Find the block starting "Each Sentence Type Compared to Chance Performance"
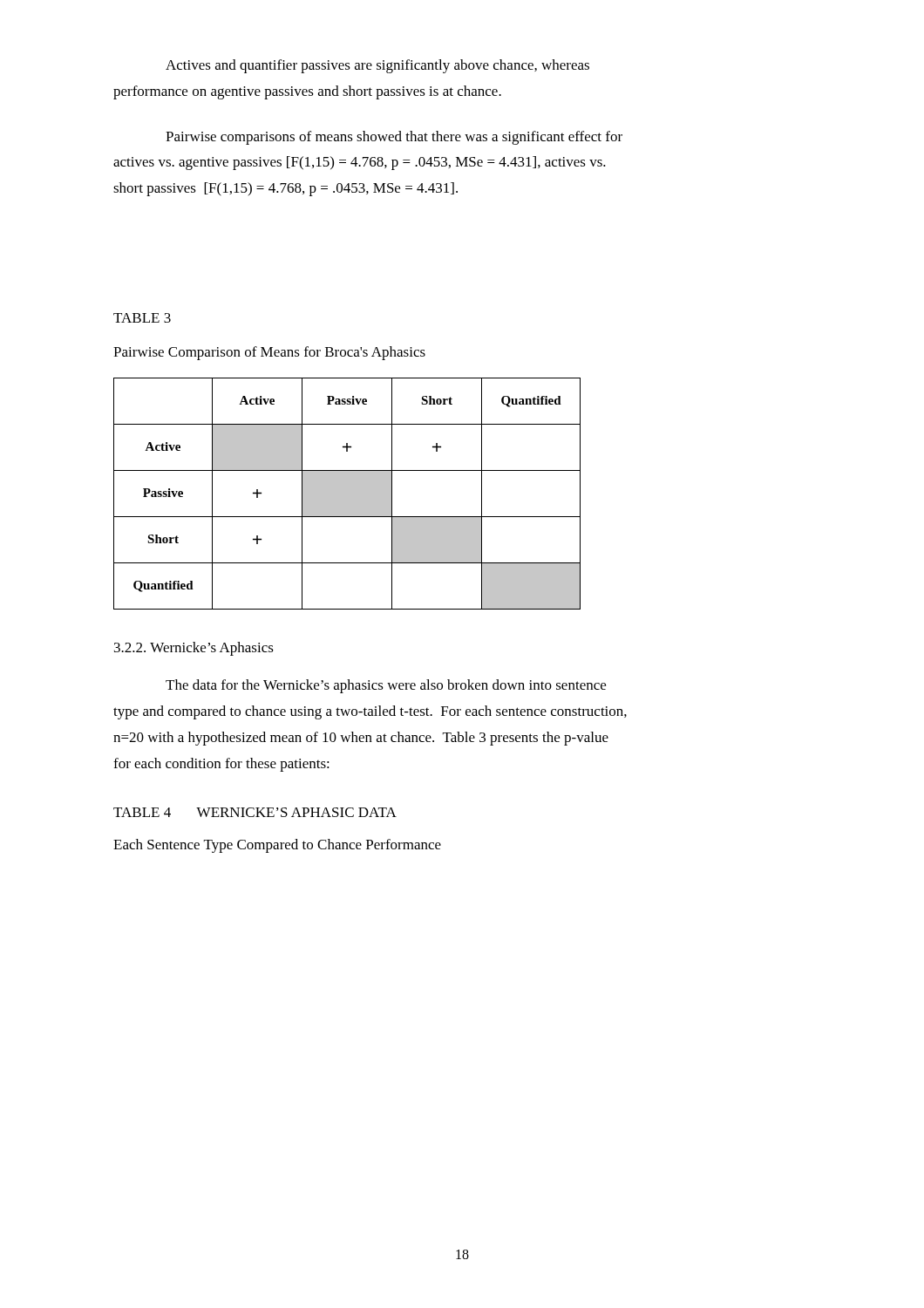The height and width of the screenshot is (1308, 924). coord(277,845)
